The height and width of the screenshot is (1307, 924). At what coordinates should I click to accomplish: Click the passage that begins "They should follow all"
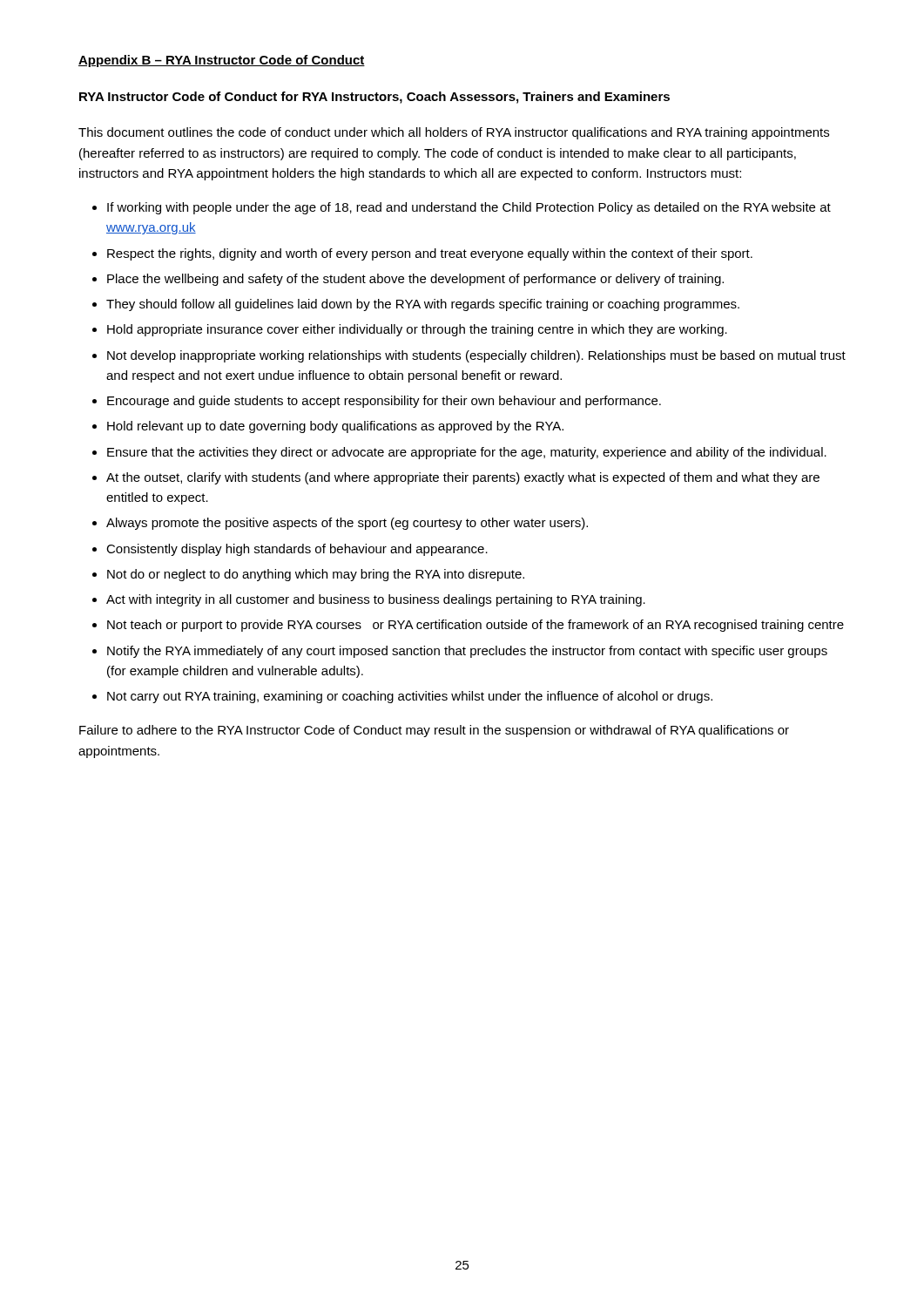click(423, 304)
